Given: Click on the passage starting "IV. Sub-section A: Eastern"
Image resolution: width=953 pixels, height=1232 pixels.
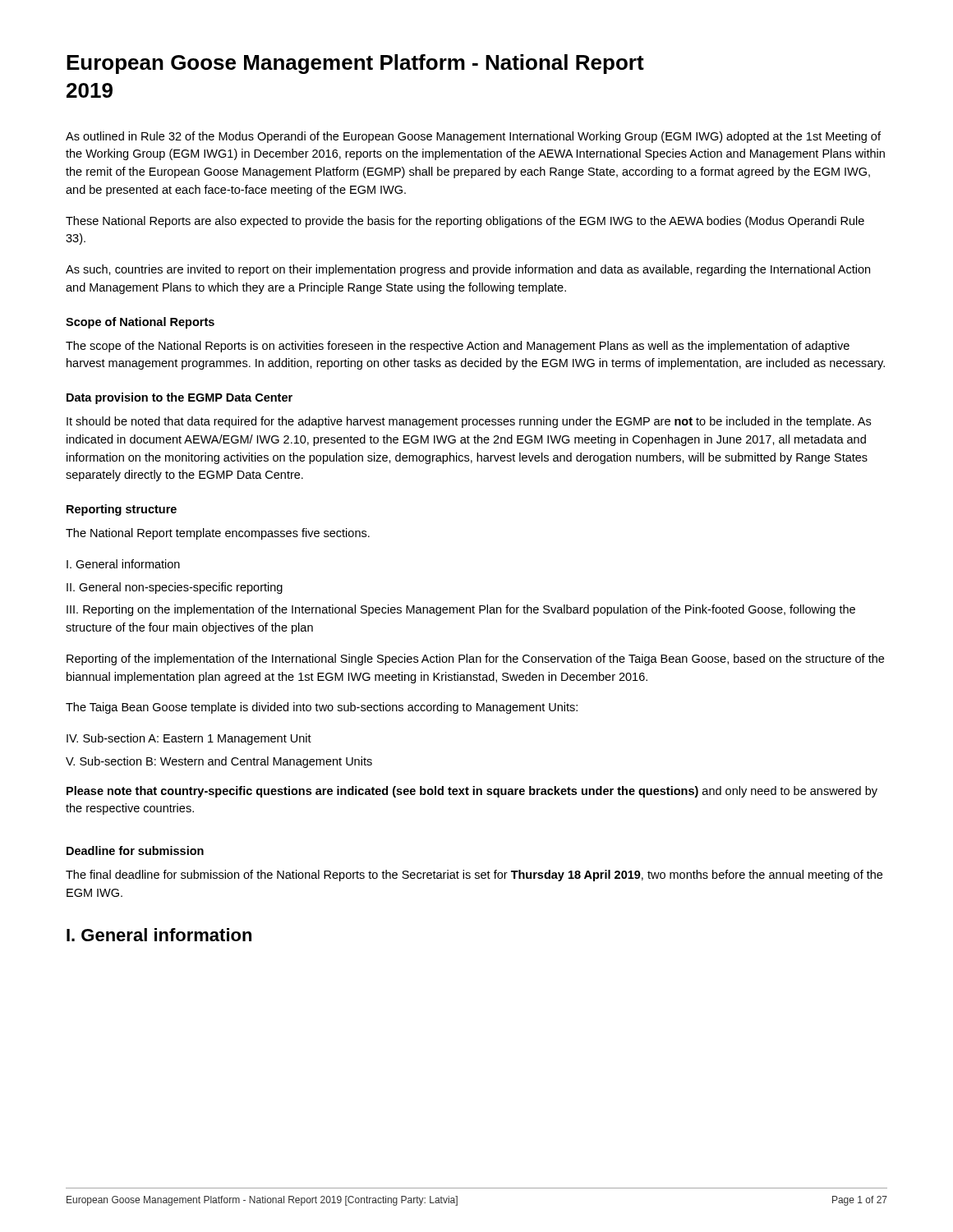Looking at the screenshot, I should [x=188, y=739].
